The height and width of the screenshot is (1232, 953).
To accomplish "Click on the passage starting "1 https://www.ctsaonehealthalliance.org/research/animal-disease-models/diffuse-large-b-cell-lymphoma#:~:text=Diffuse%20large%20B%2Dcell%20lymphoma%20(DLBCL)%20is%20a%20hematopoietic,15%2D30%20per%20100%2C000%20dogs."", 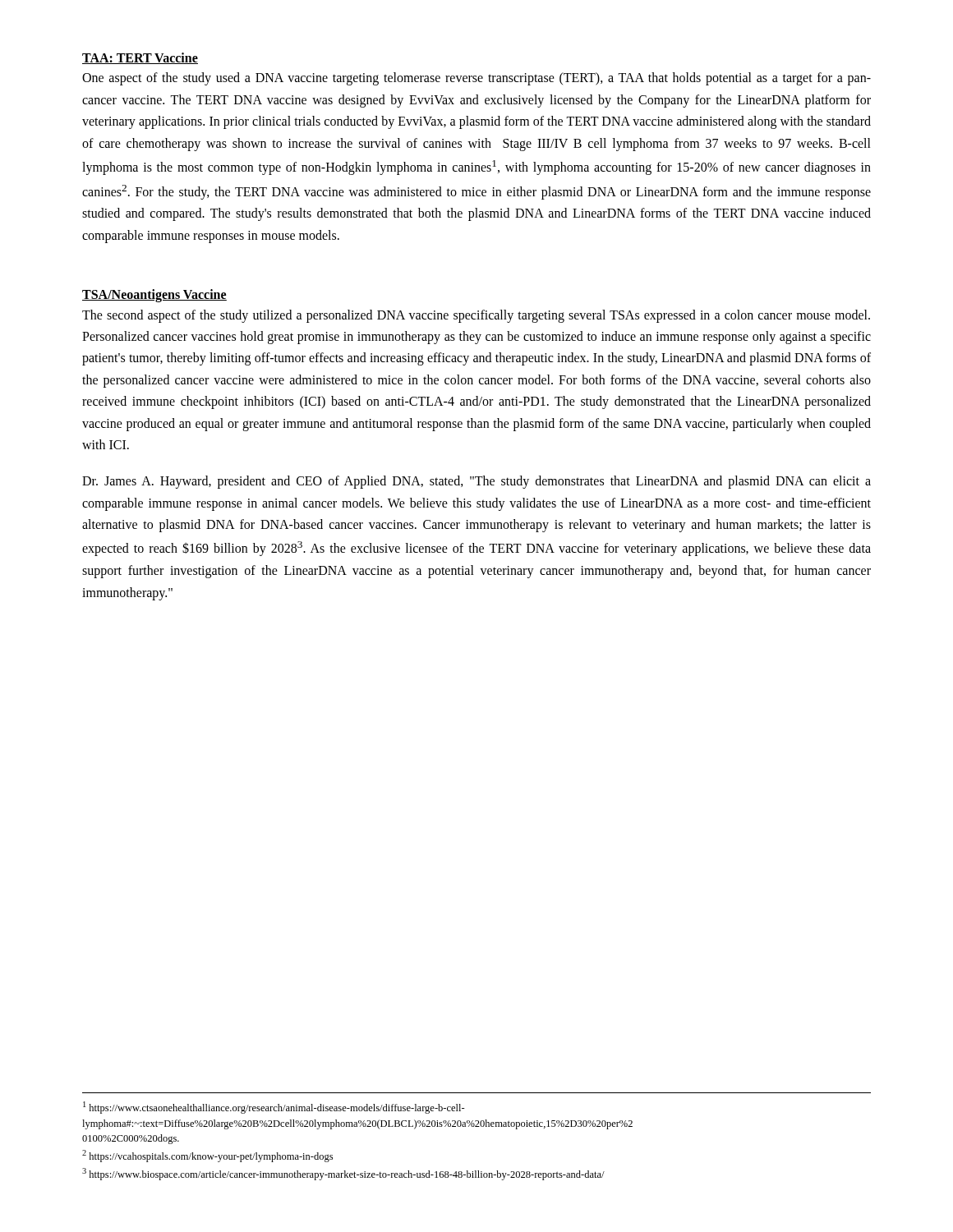I will (x=358, y=1122).
